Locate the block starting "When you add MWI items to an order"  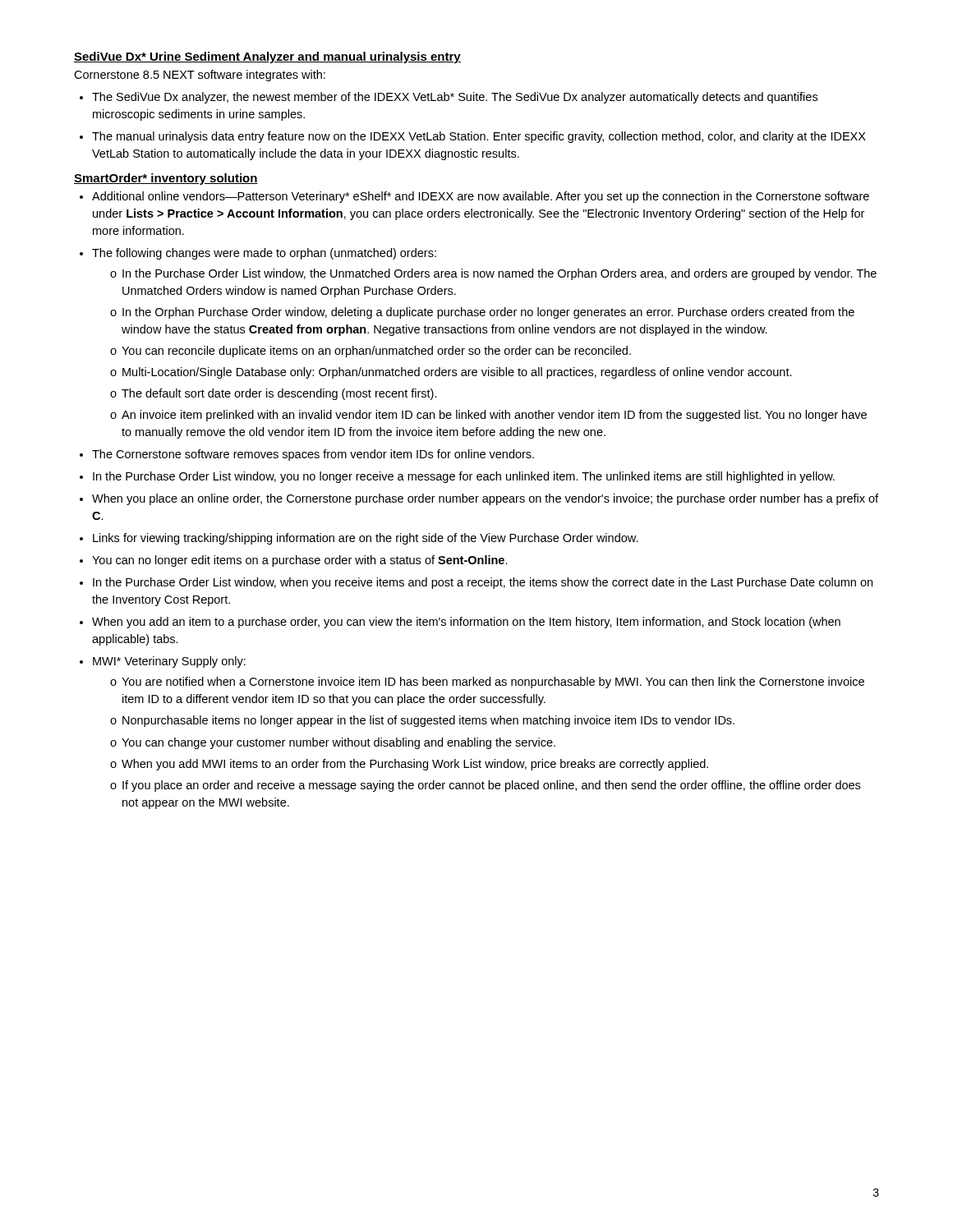coord(415,763)
